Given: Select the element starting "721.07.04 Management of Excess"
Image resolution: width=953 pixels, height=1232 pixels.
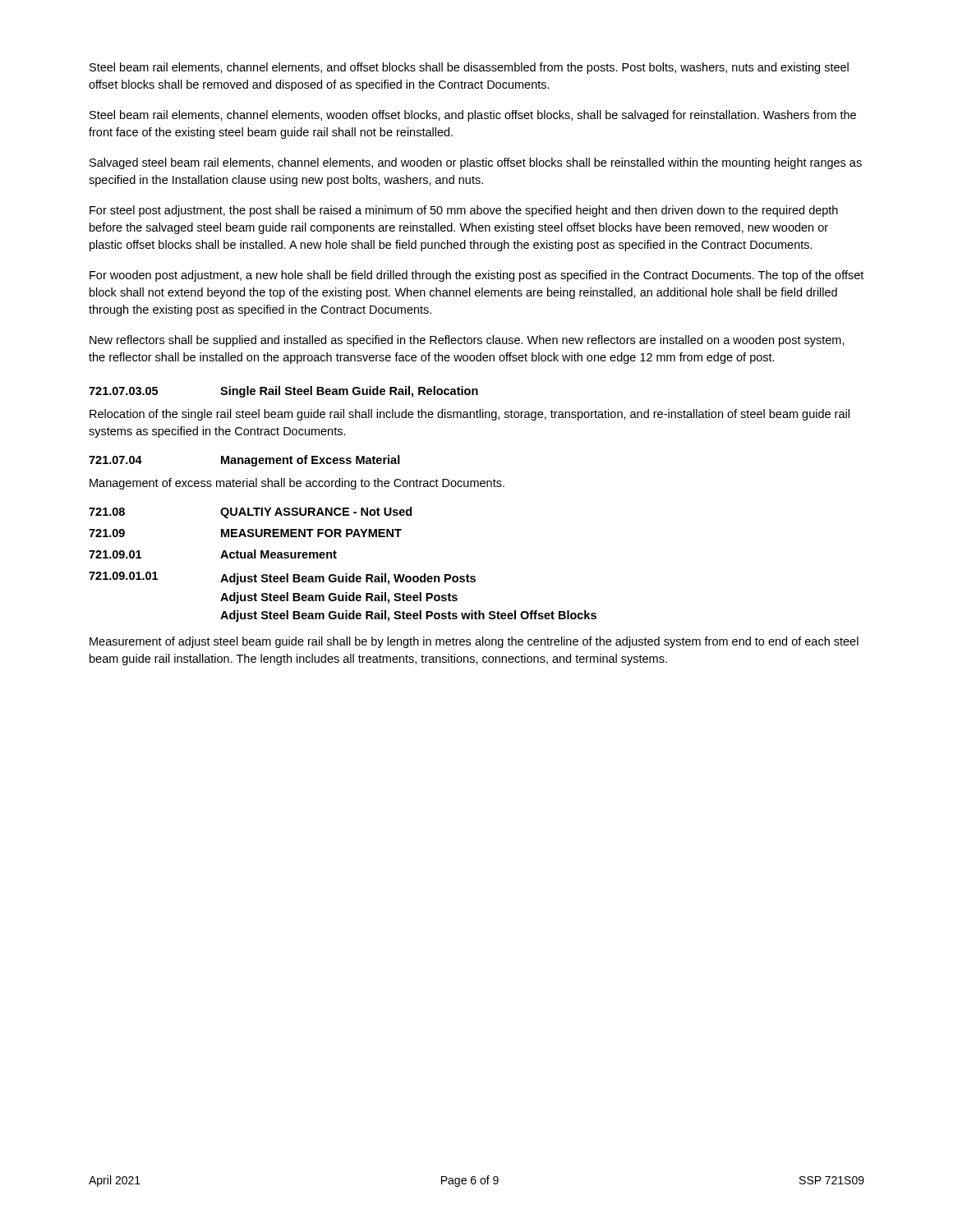Looking at the screenshot, I should (x=244, y=460).
